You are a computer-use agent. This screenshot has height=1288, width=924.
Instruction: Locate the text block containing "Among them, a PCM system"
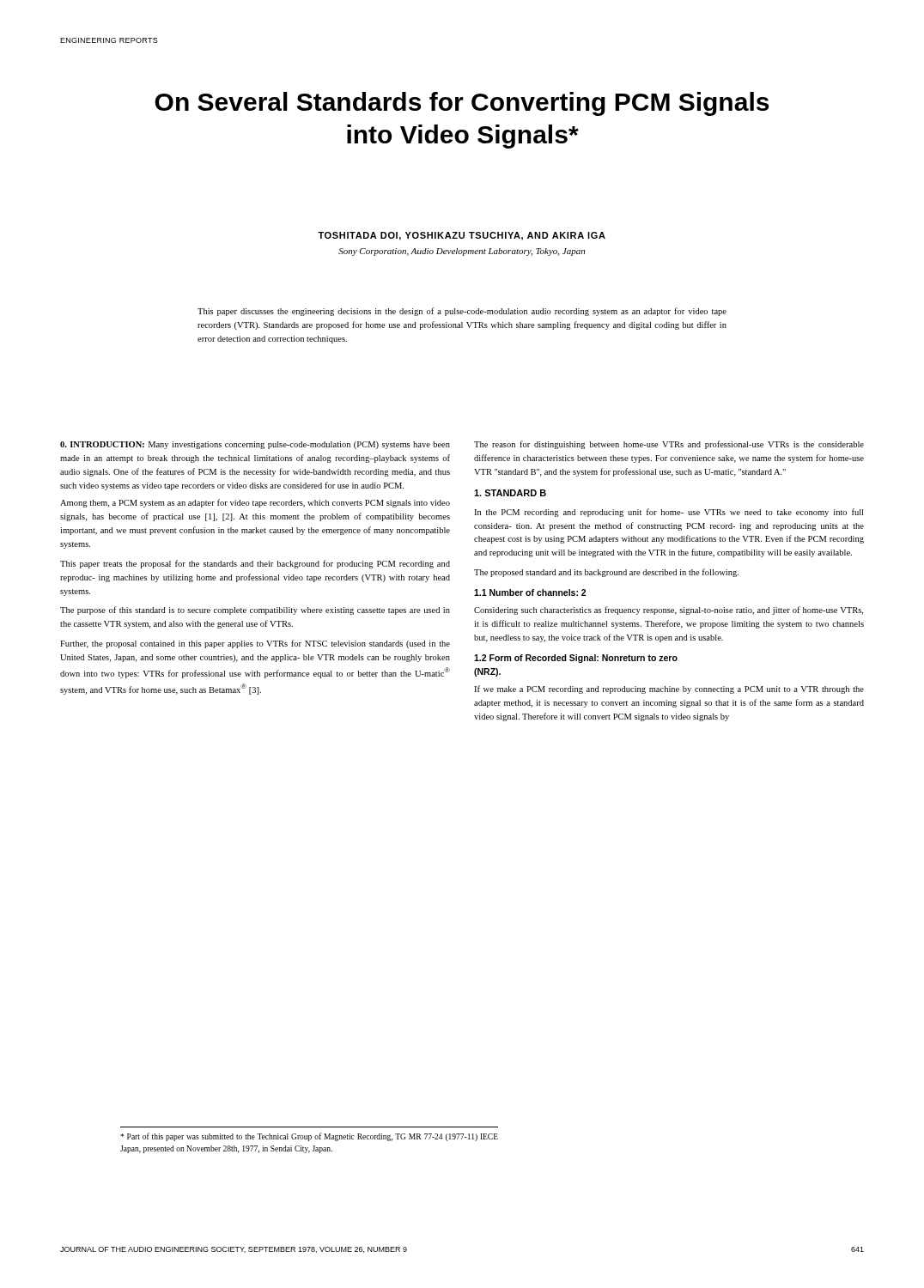[x=255, y=503]
